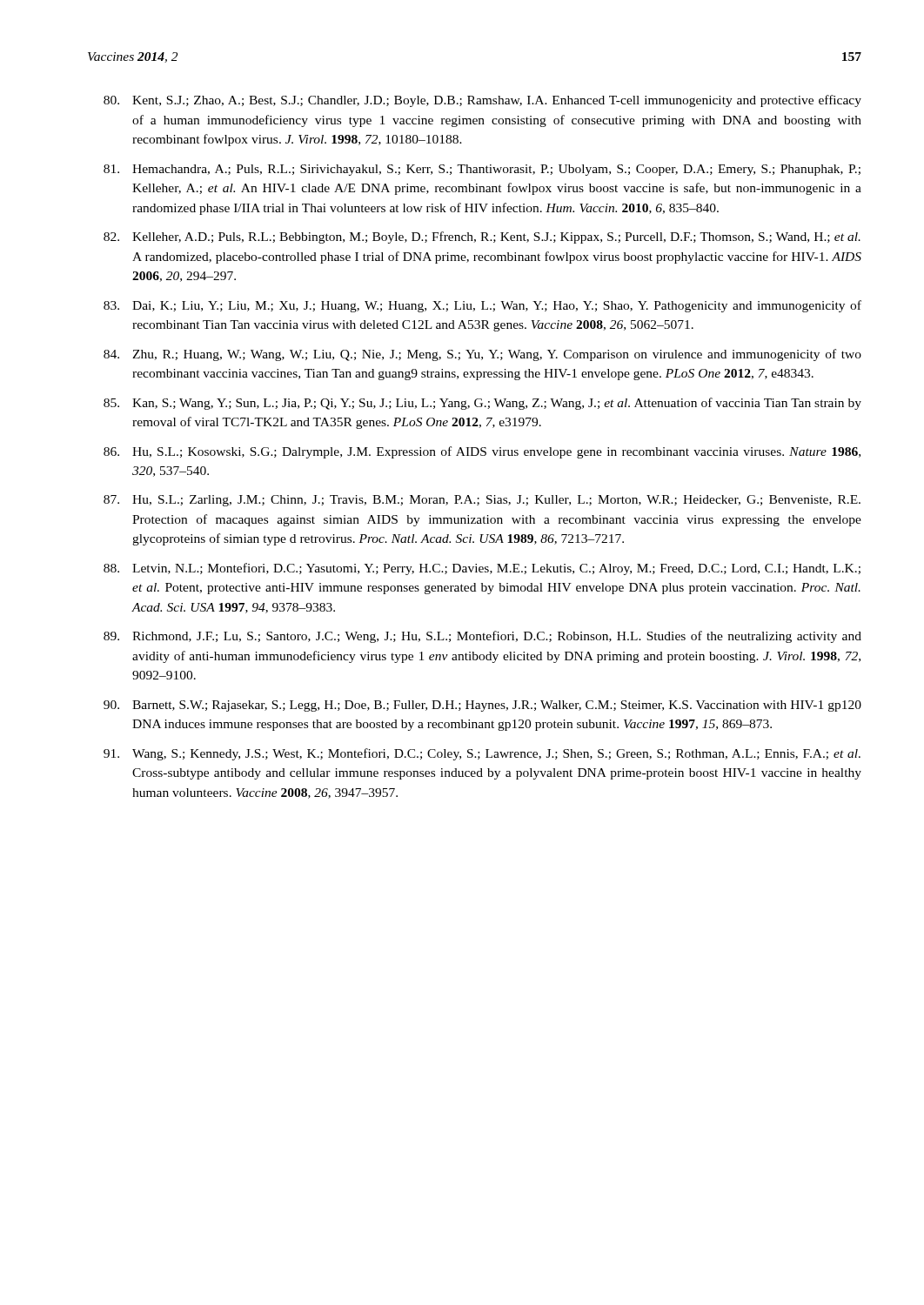Point to the passage starting "81. Hemachandra, A.; Puls, R.L.;"
Viewport: 924px width, 1305px height.
pos(474,188)
